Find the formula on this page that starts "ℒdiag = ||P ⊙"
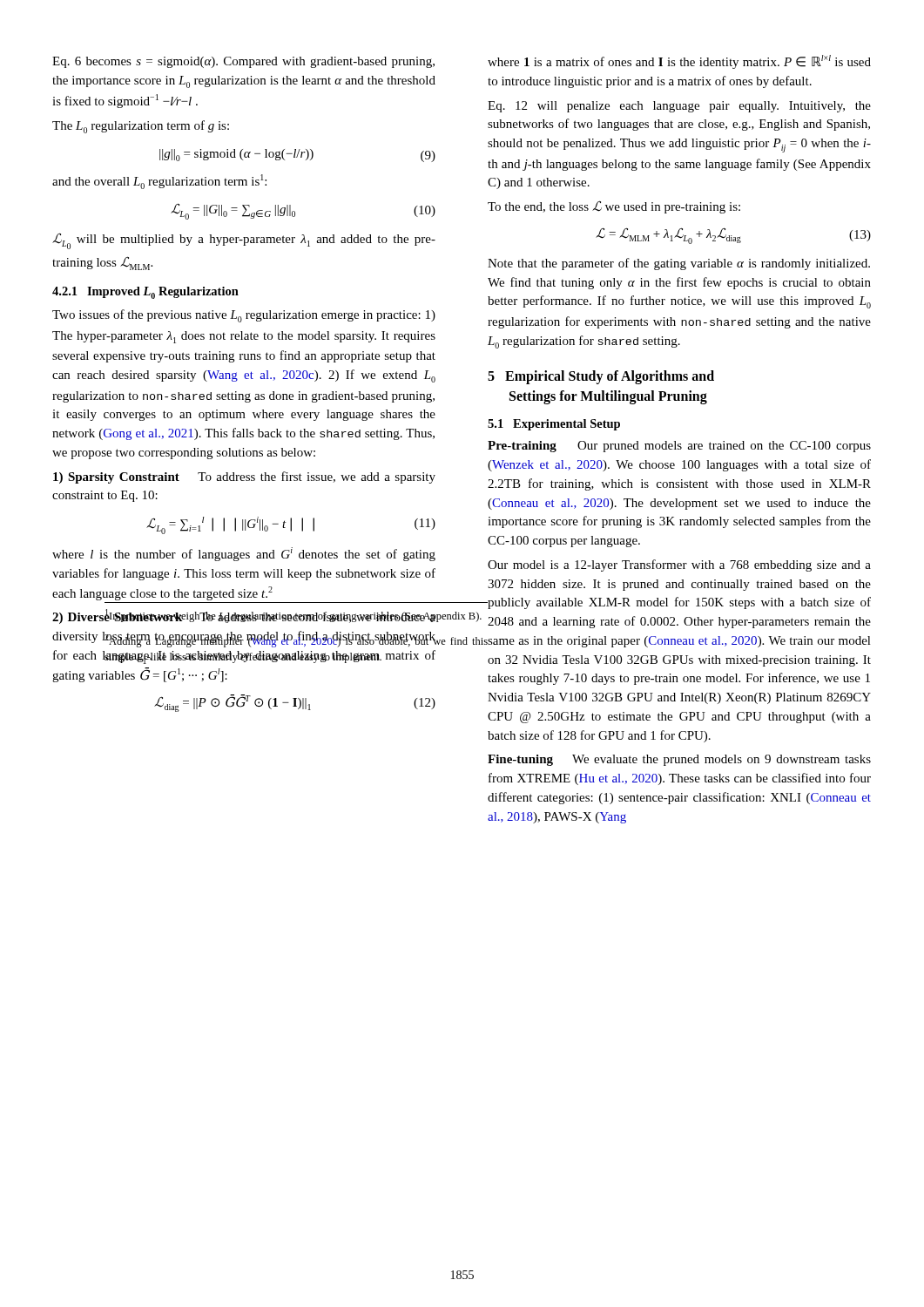The width and height of the screenshot is (924, 1307). 244,703
